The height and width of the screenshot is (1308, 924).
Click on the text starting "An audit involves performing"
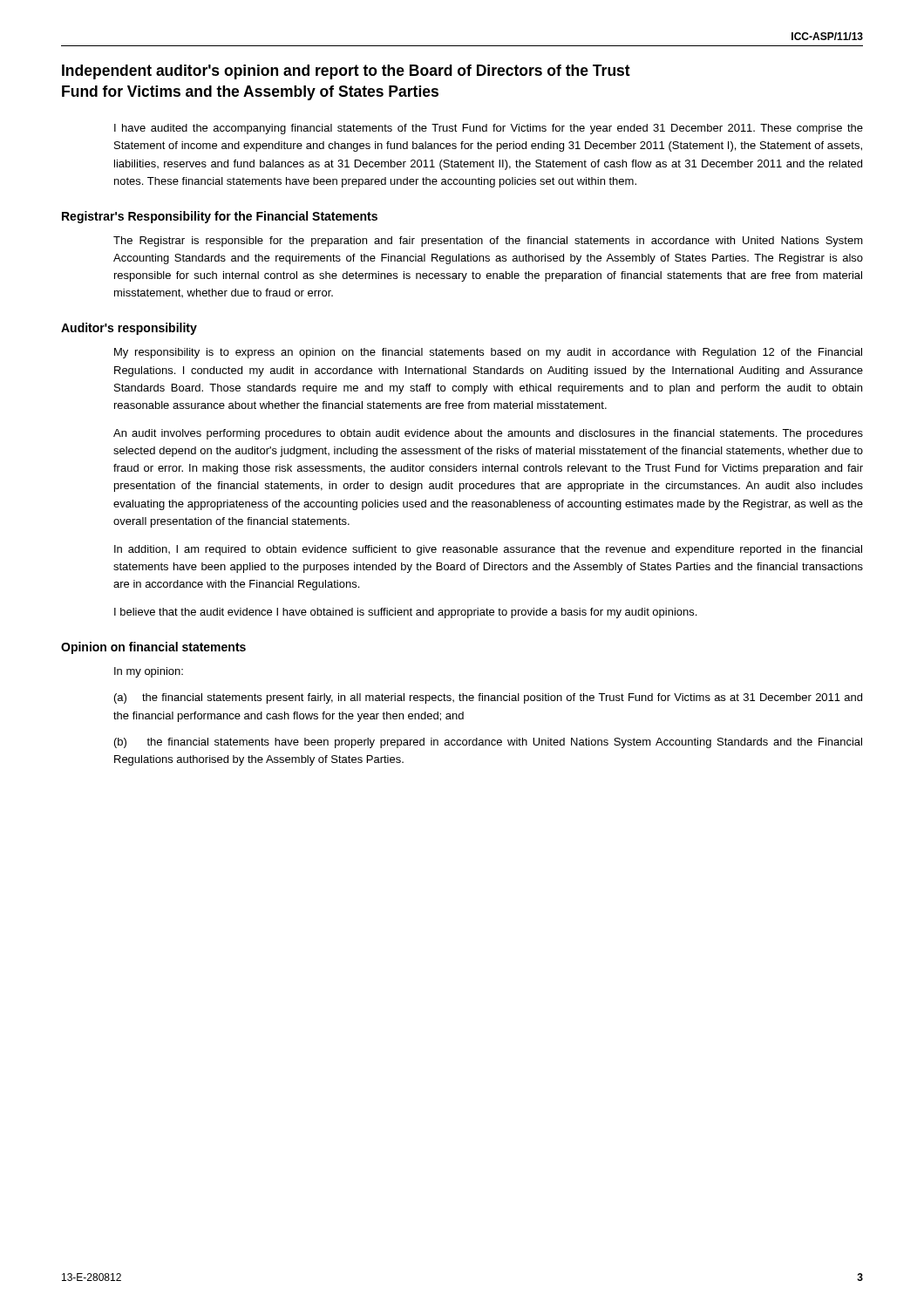tap(488, 477)
